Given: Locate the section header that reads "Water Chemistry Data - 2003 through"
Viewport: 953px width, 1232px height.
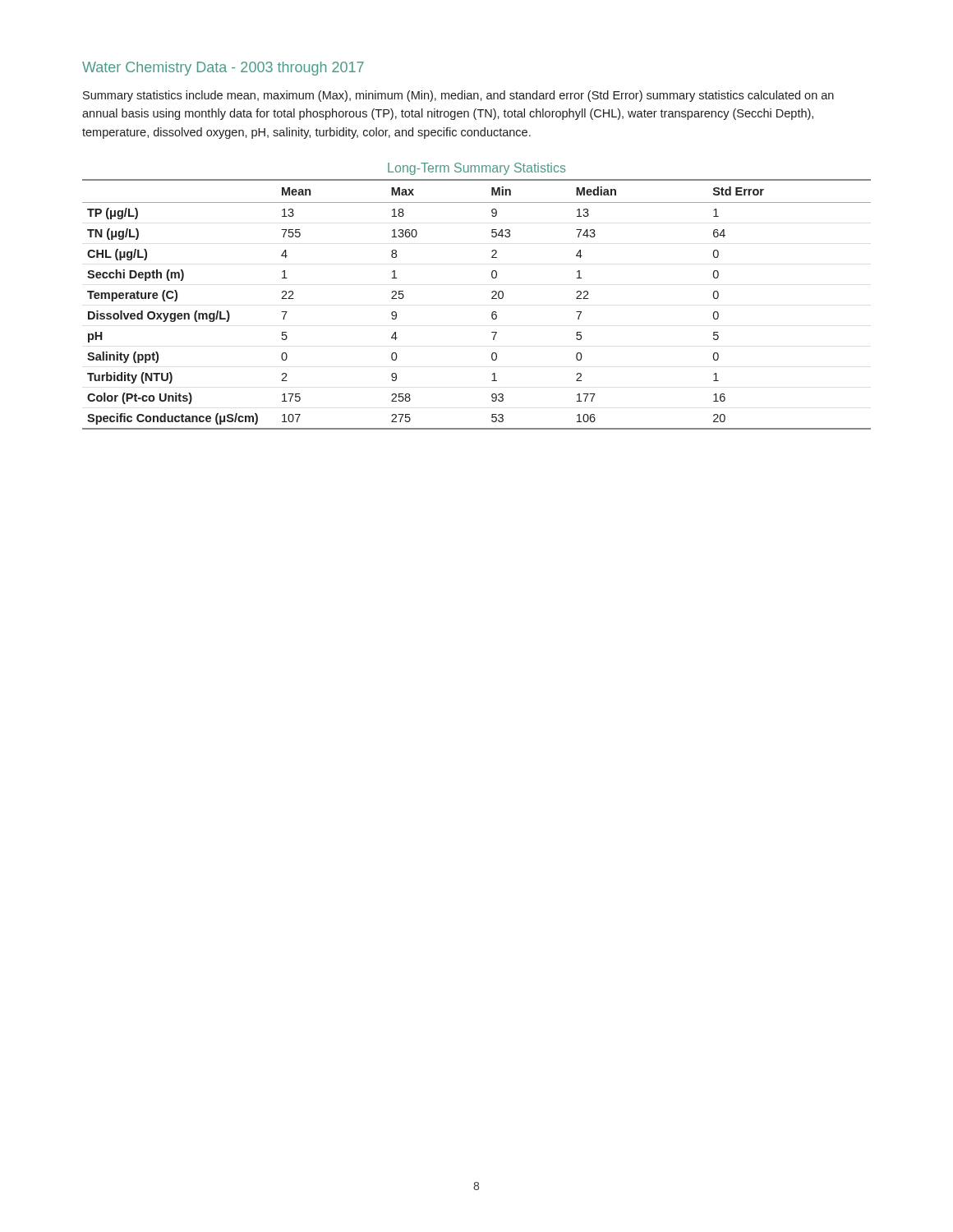Looking at the screenshot, I should [223, 69].
